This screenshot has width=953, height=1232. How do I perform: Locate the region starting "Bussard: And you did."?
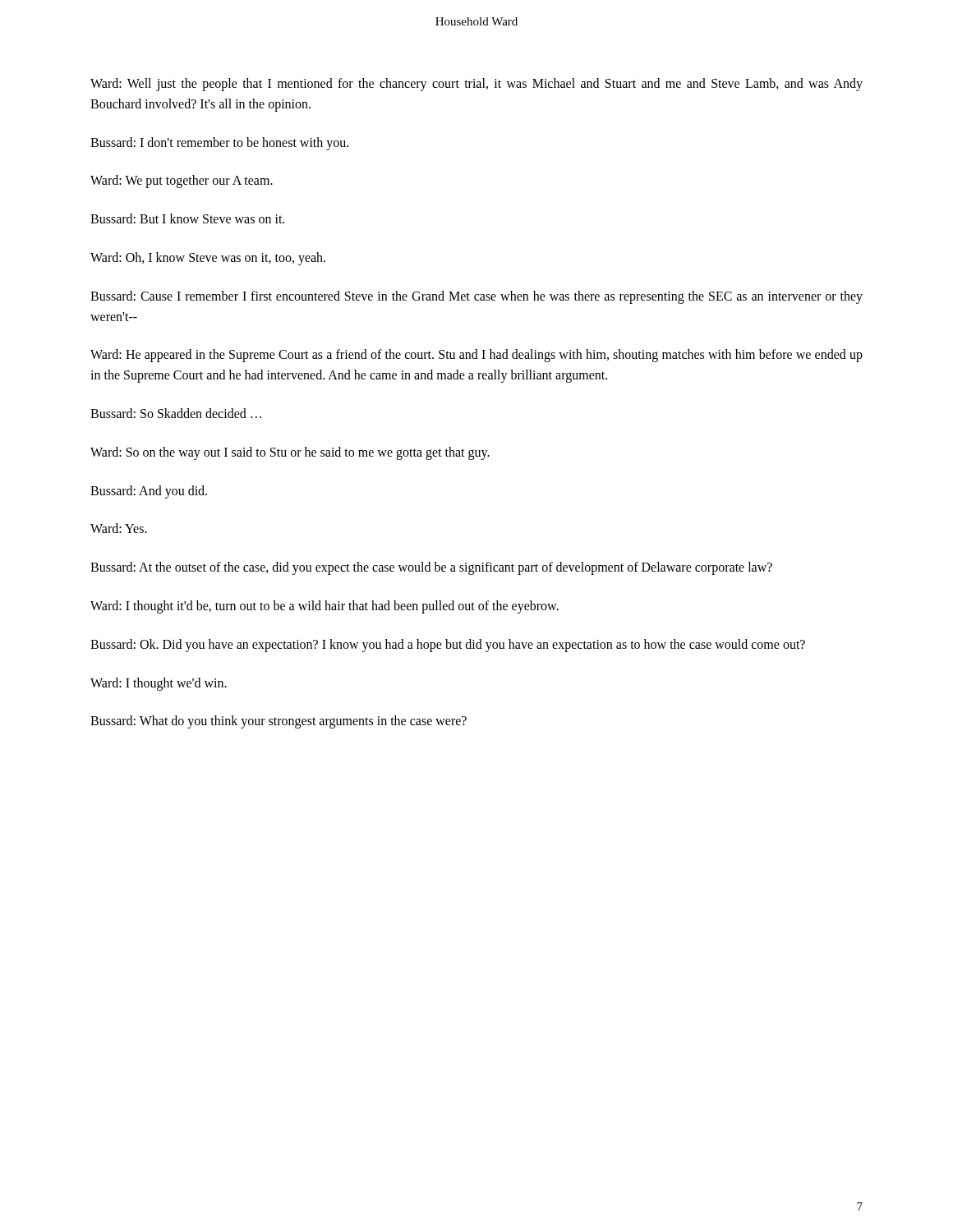tap(149, 490)
